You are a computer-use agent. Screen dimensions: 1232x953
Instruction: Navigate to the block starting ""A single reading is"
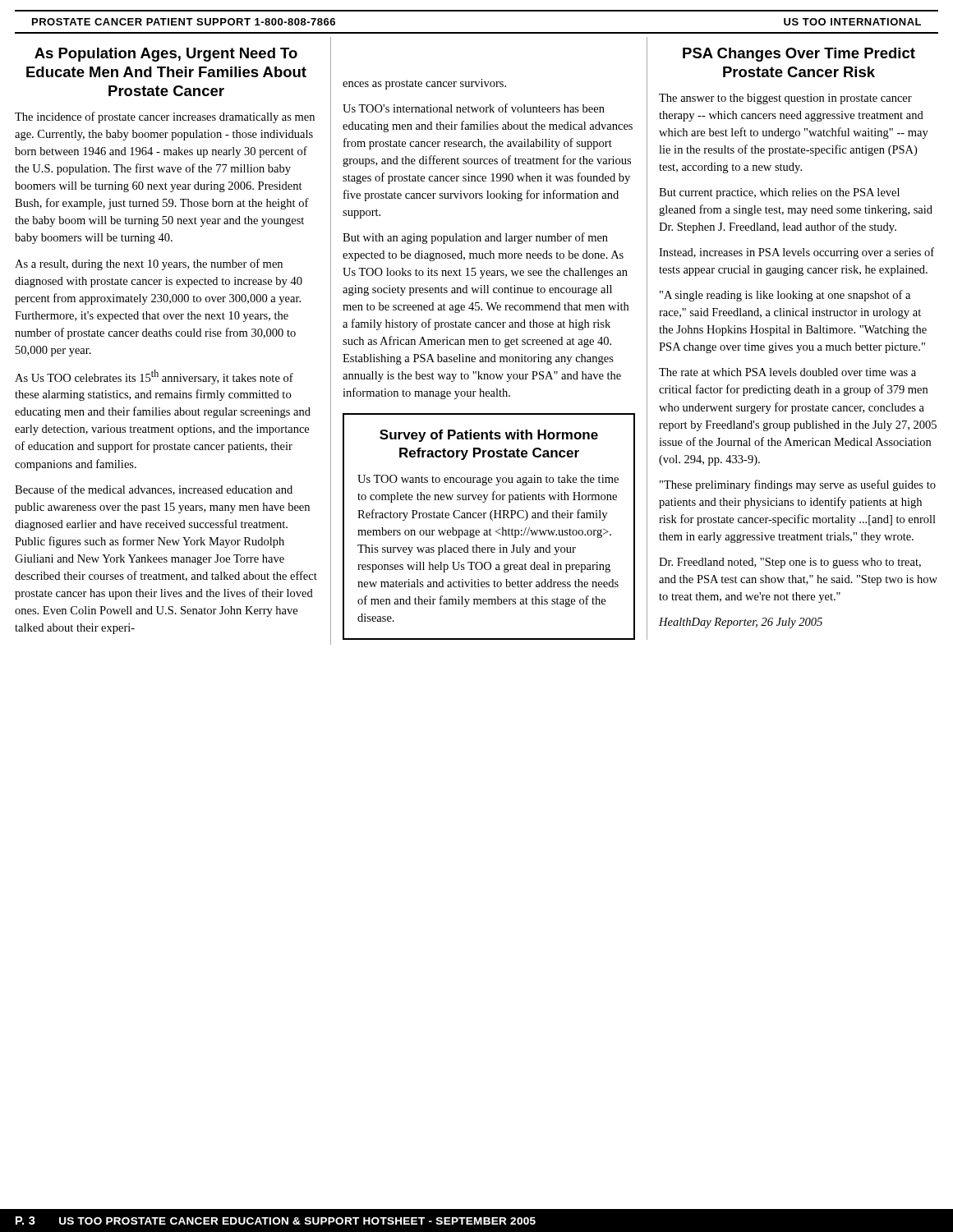tap(793, 321)
